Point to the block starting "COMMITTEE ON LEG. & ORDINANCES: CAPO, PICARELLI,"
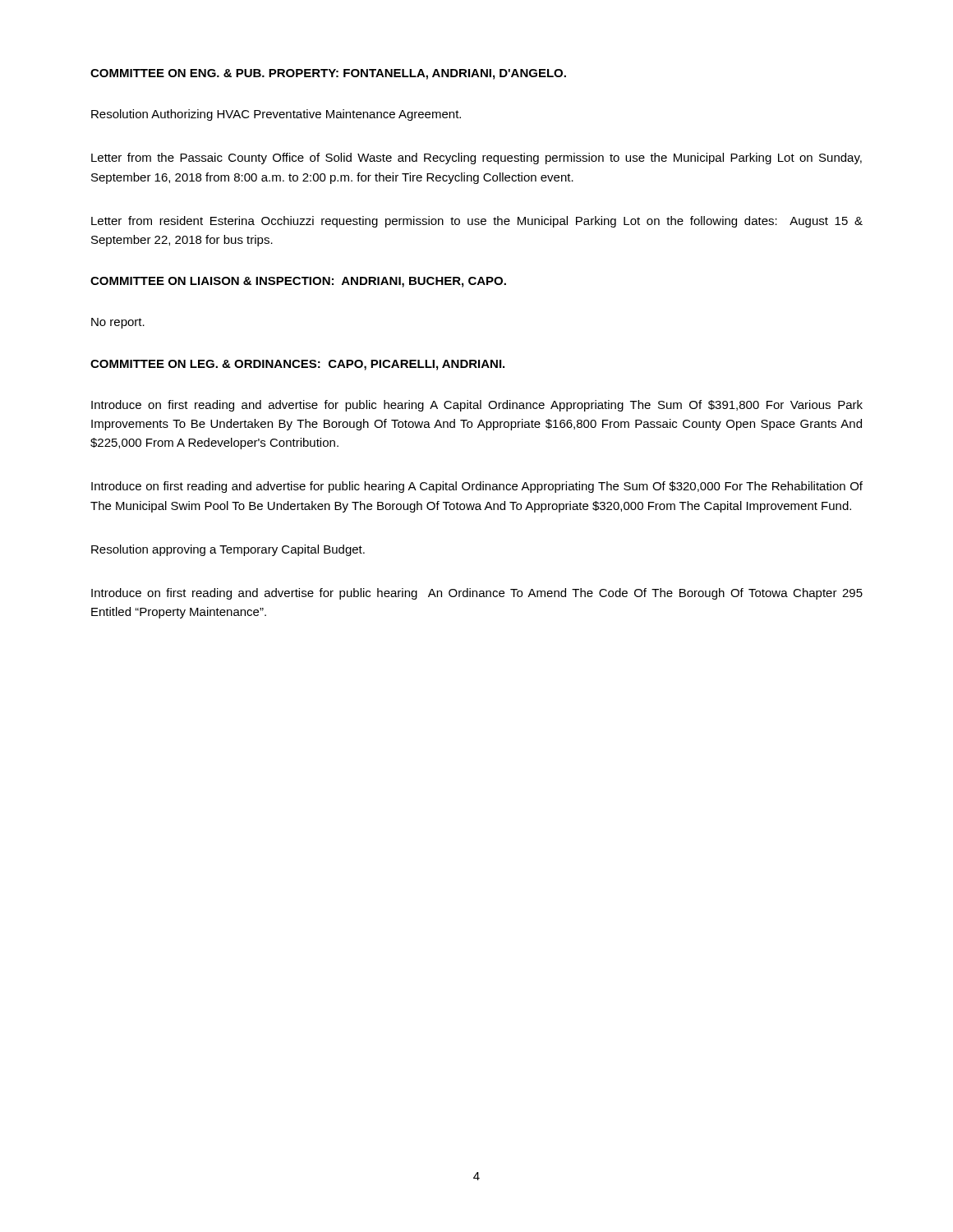This screenshot has width=953, height=1232. point(298,363)
